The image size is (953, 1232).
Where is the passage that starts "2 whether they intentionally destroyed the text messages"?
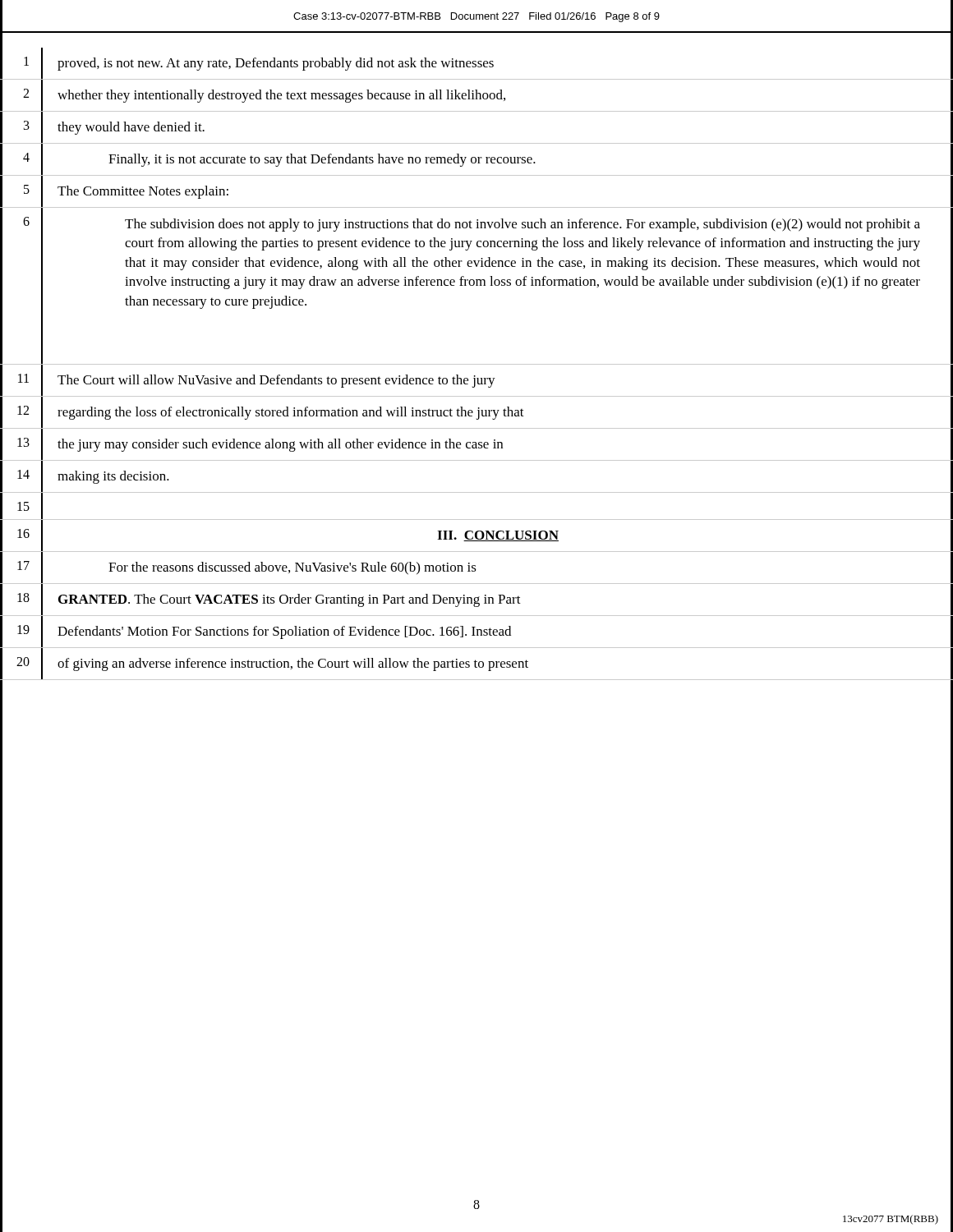pos(476,95)
